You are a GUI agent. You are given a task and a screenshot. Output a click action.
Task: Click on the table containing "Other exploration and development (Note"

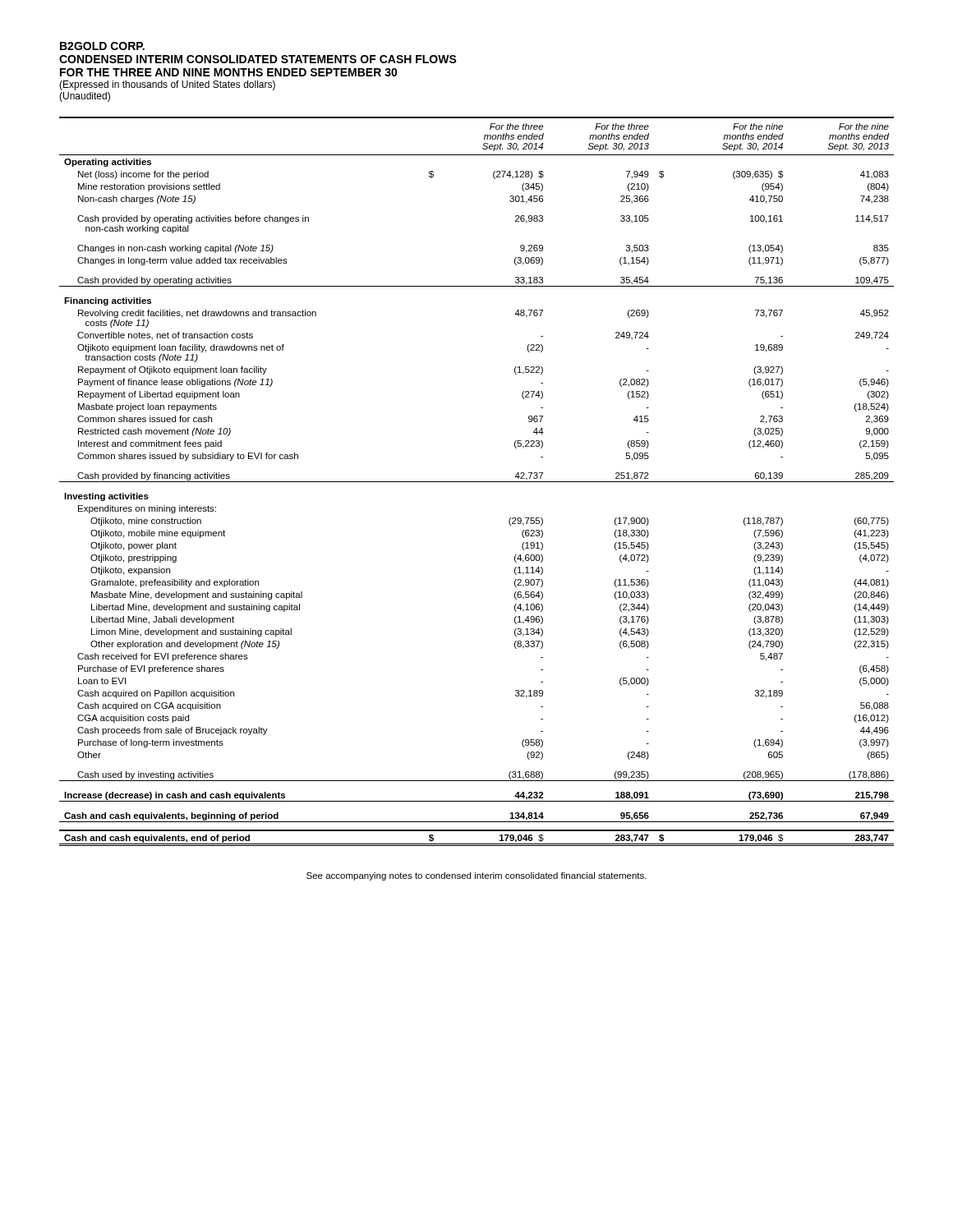click(x=476, y=481)
